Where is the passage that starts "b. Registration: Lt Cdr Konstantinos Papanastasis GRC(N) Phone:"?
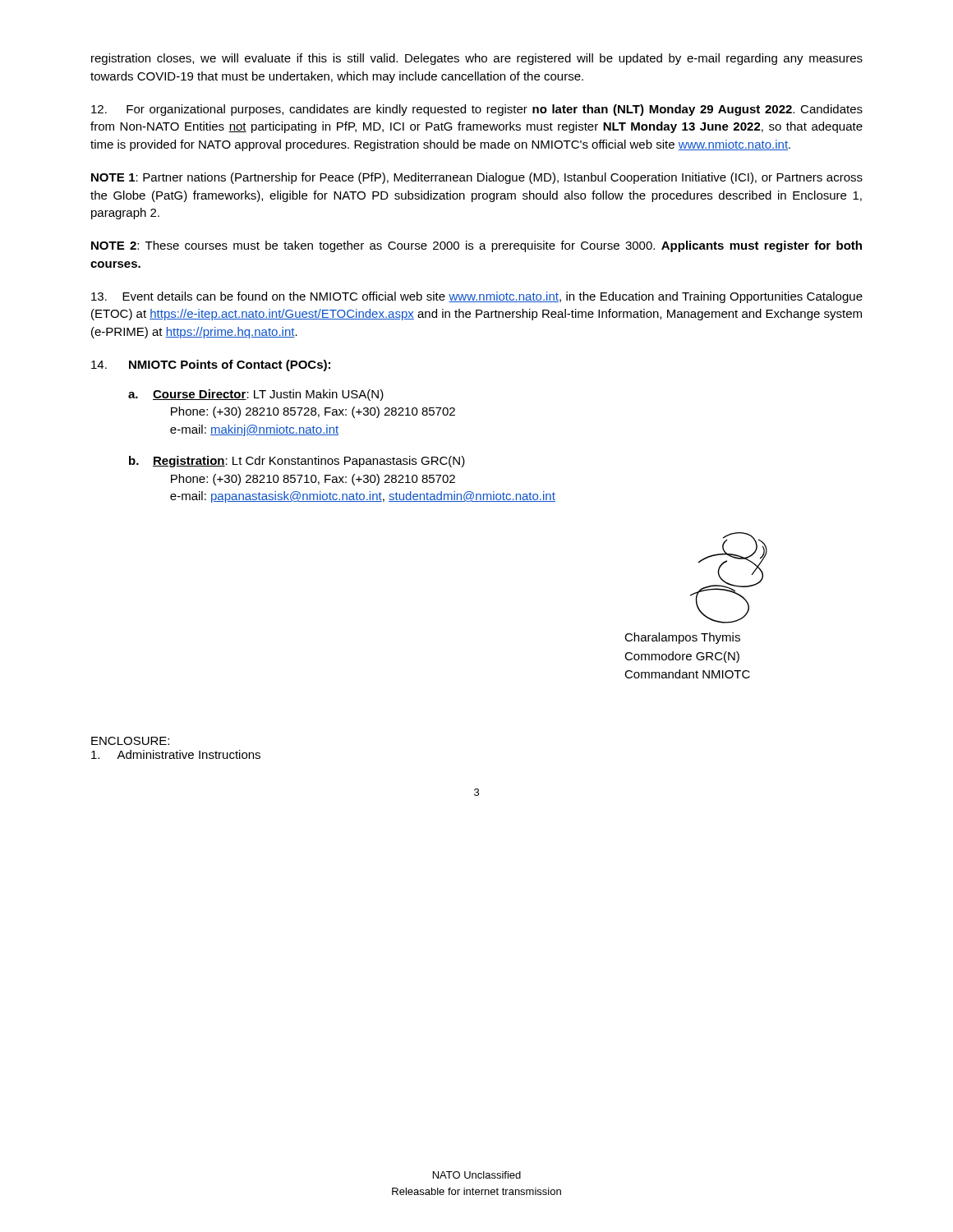953x1232 pixels. tap(297, 462)
